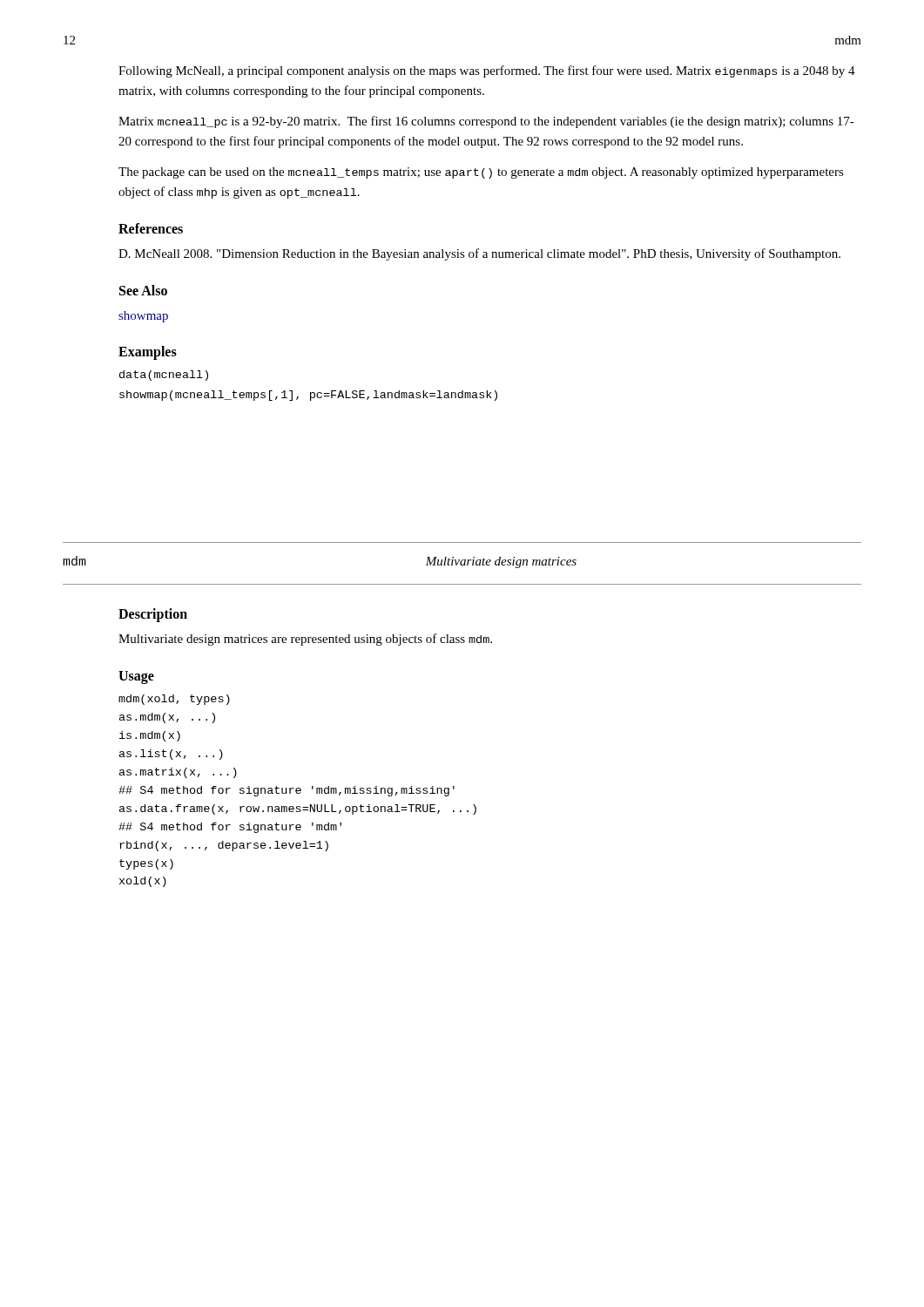This screenshot has height=1307, width=924.
Task: Click on the text block that reads "The package can be used on the mcneall_temps"
Action: click(x=481, y=182)
